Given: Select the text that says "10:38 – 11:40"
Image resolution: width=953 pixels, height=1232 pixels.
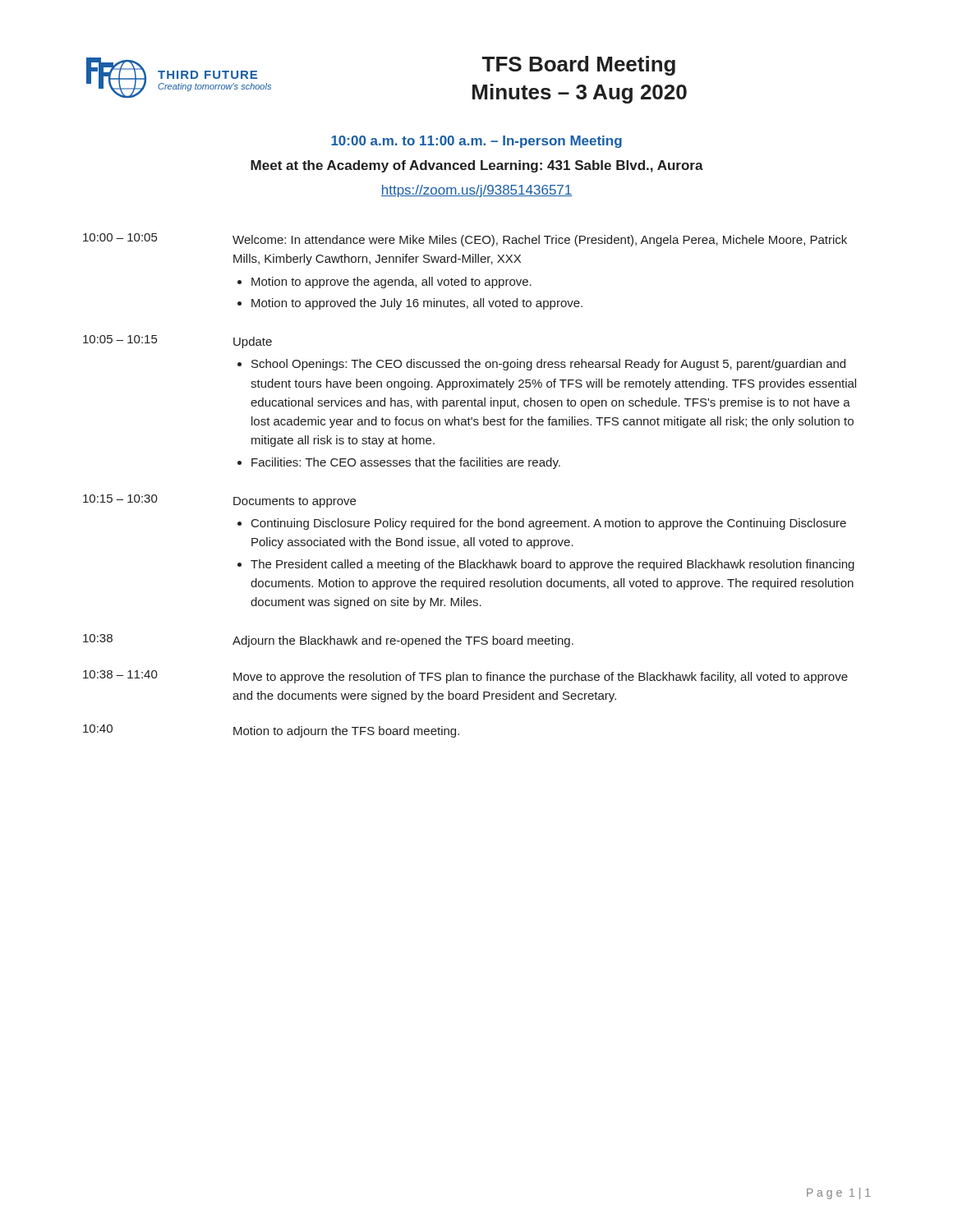Looking at the screenshot, I should [x=120, y=673].
